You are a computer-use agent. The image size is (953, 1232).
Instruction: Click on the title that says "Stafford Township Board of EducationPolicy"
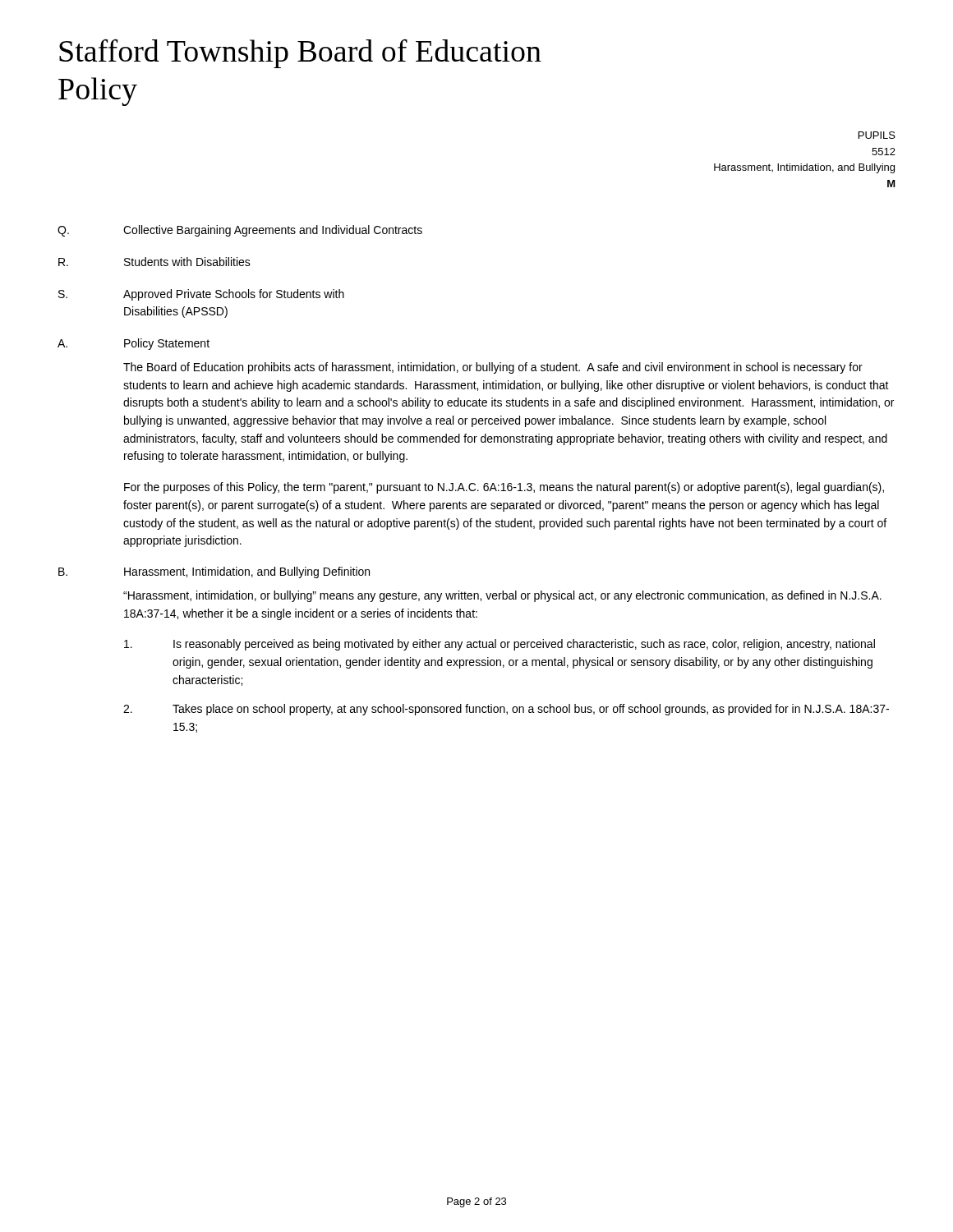click(299, 70)
